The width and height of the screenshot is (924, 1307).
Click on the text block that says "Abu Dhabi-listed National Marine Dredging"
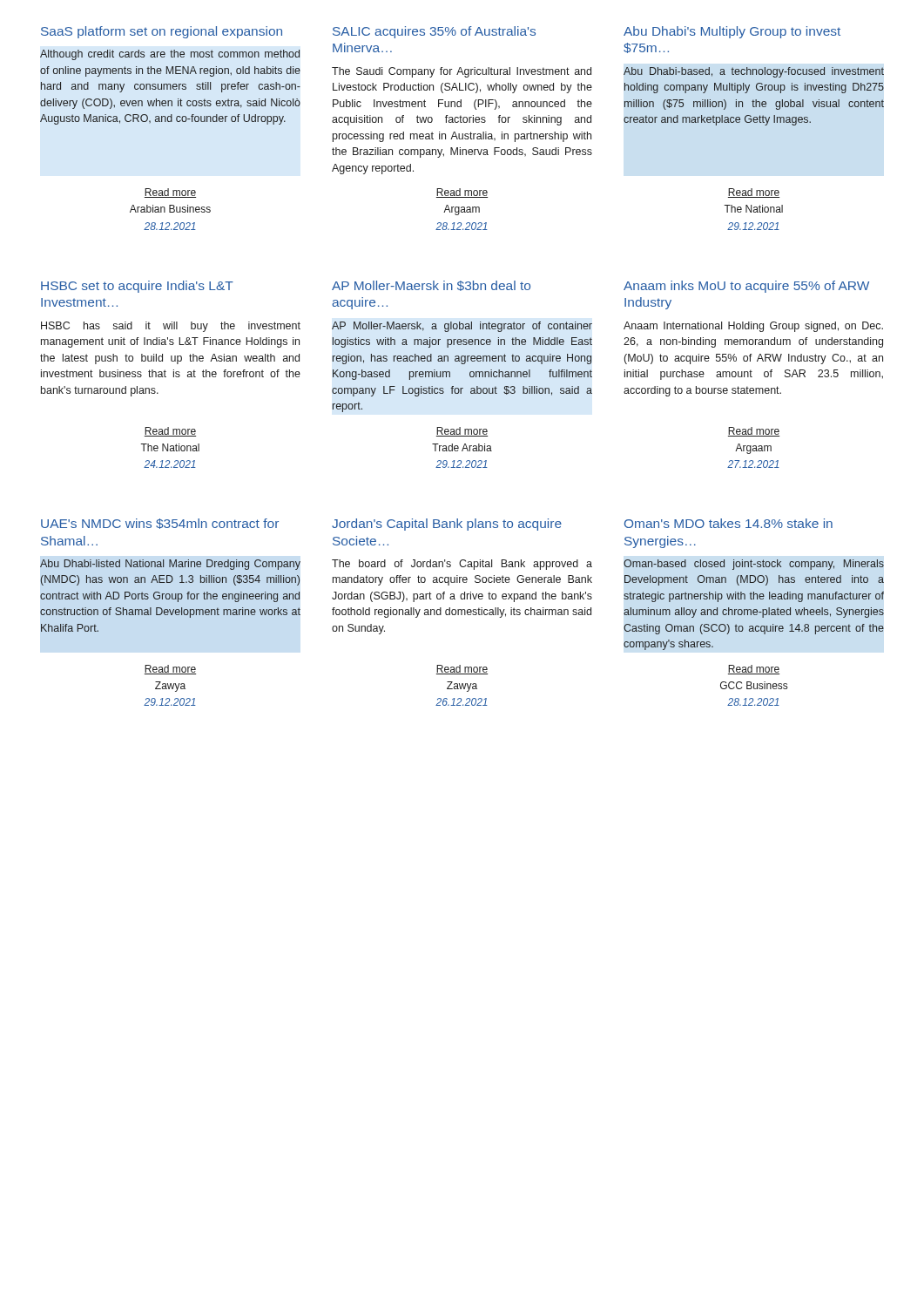click(170, 596)
